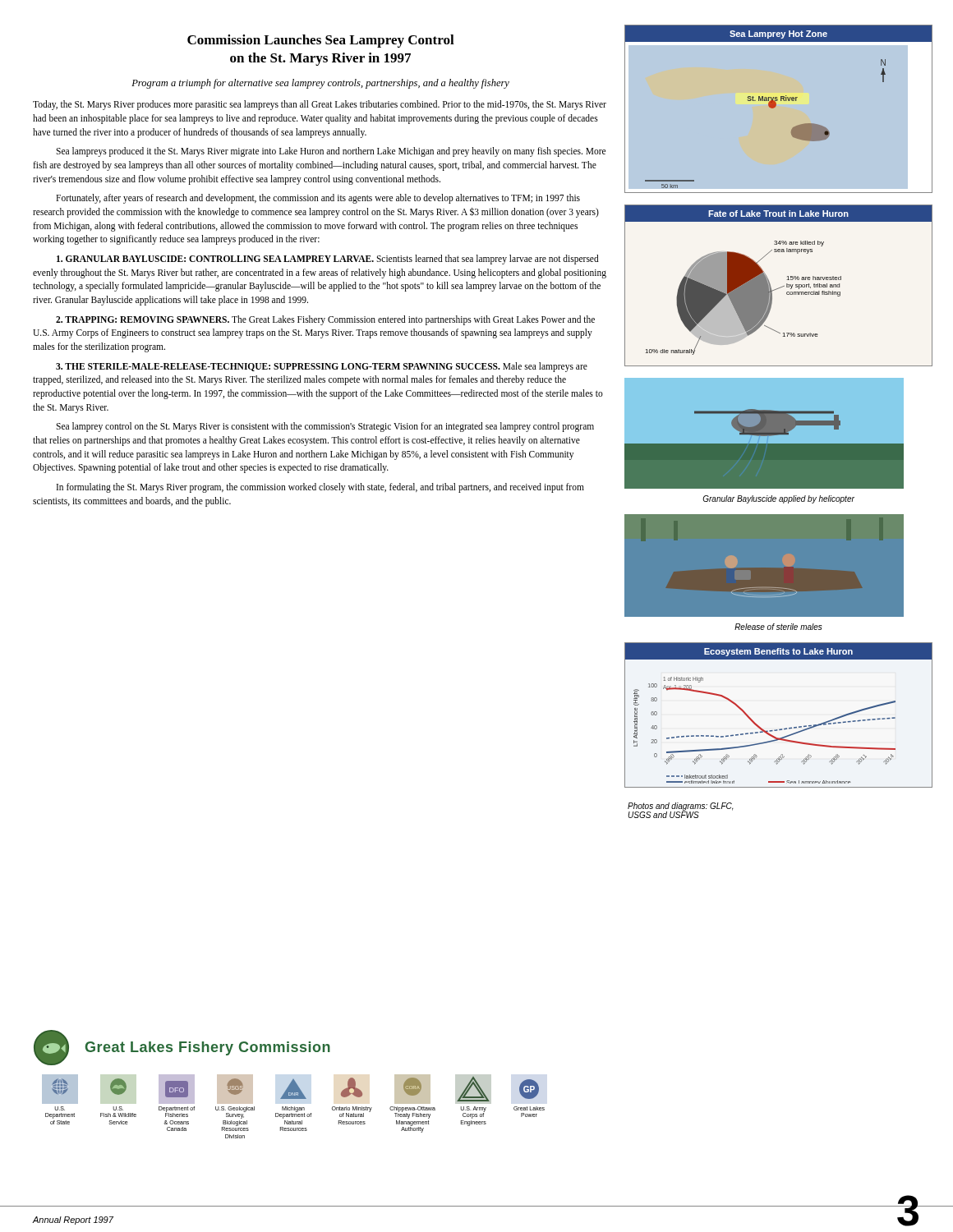Image resolution: width=953 pixels, height=1232 pixels.
Task: Find the map
Action: pyautogui.click(x=778, y=109)
